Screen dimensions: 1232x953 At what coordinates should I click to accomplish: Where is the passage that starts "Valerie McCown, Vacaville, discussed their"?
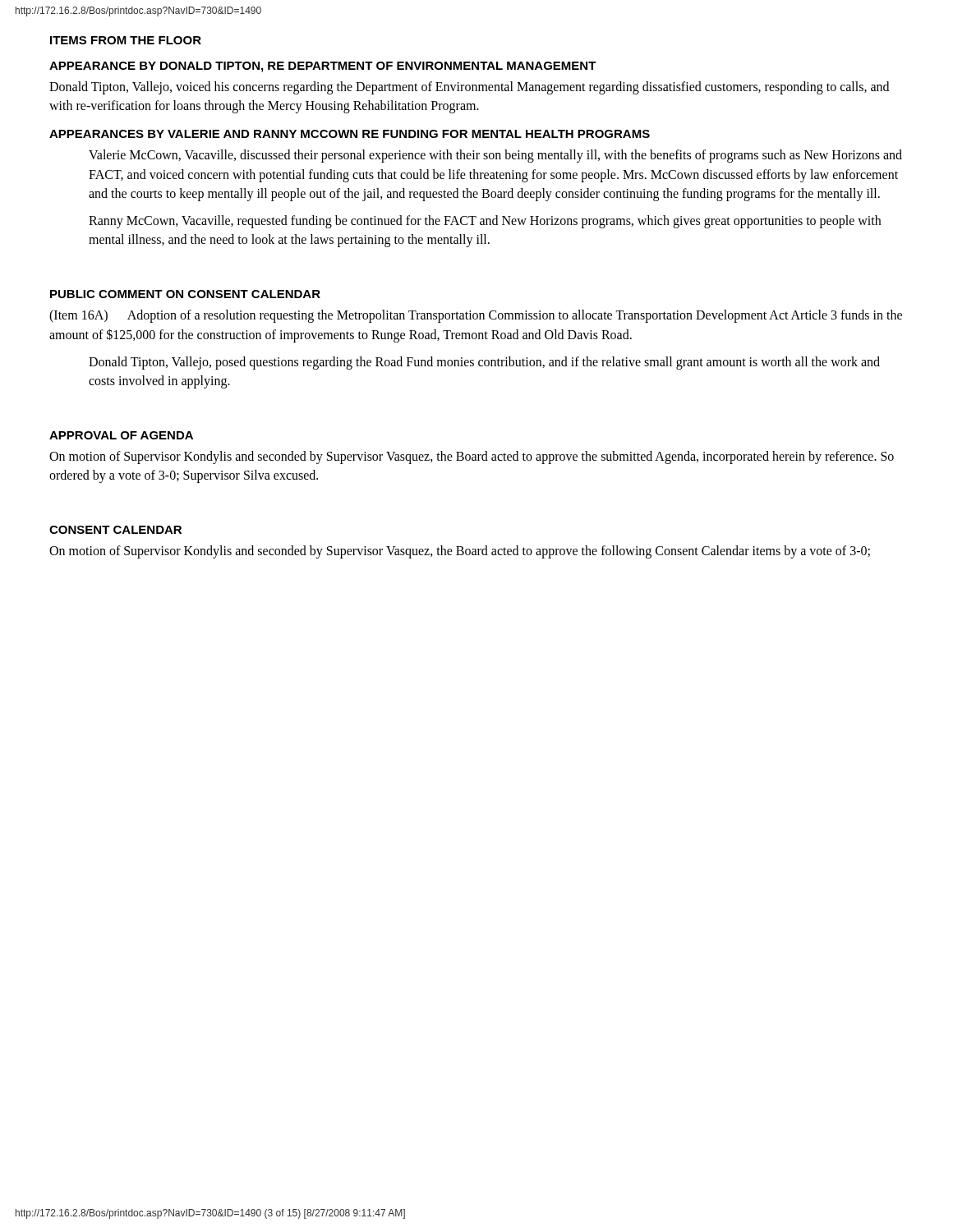[x=495, y=174]
